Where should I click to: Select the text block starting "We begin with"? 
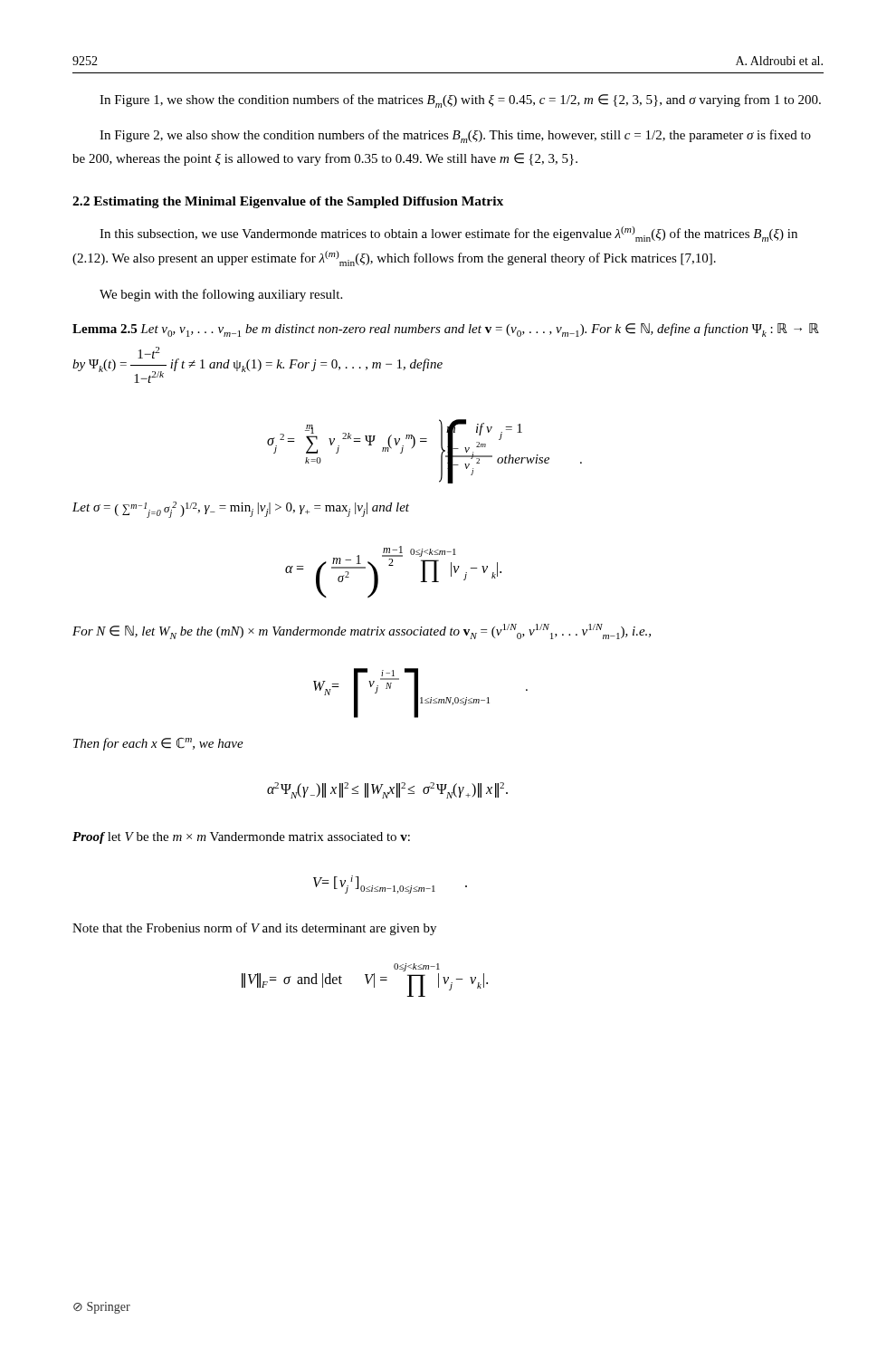click(221, 294)
